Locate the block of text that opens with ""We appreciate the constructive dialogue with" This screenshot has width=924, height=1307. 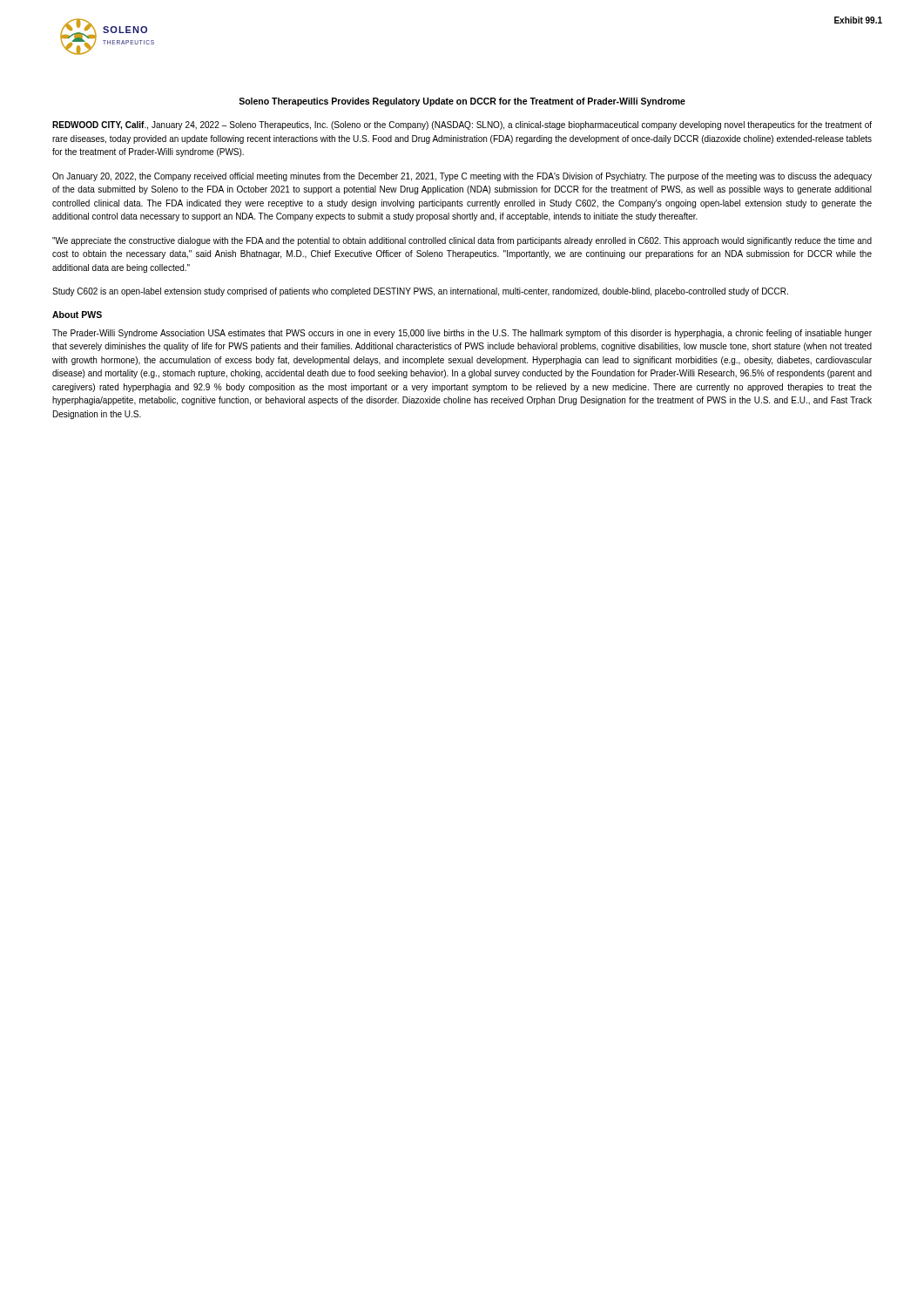tap(462, 254)
